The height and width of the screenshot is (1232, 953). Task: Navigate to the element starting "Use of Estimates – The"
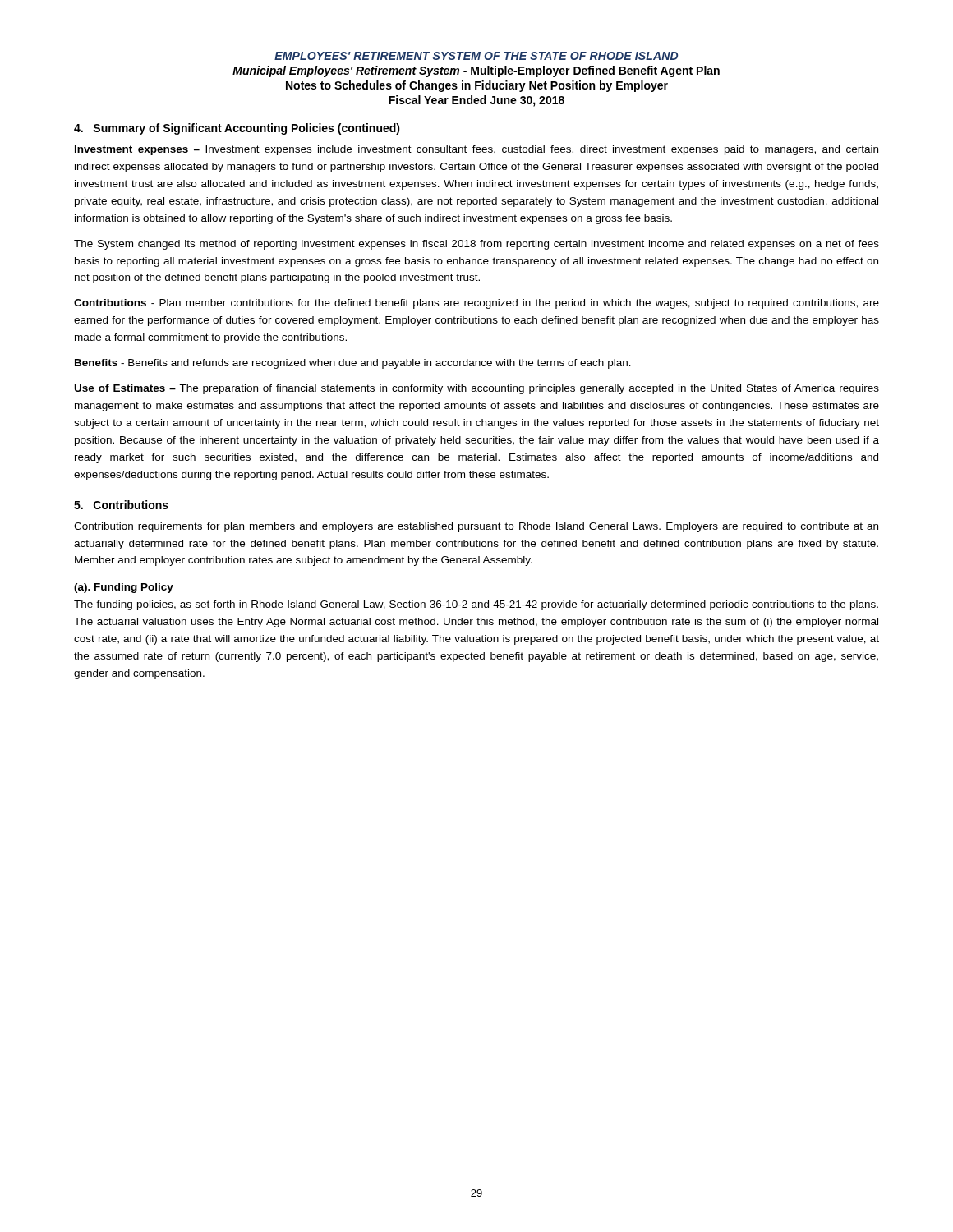[x=476, y=431]
